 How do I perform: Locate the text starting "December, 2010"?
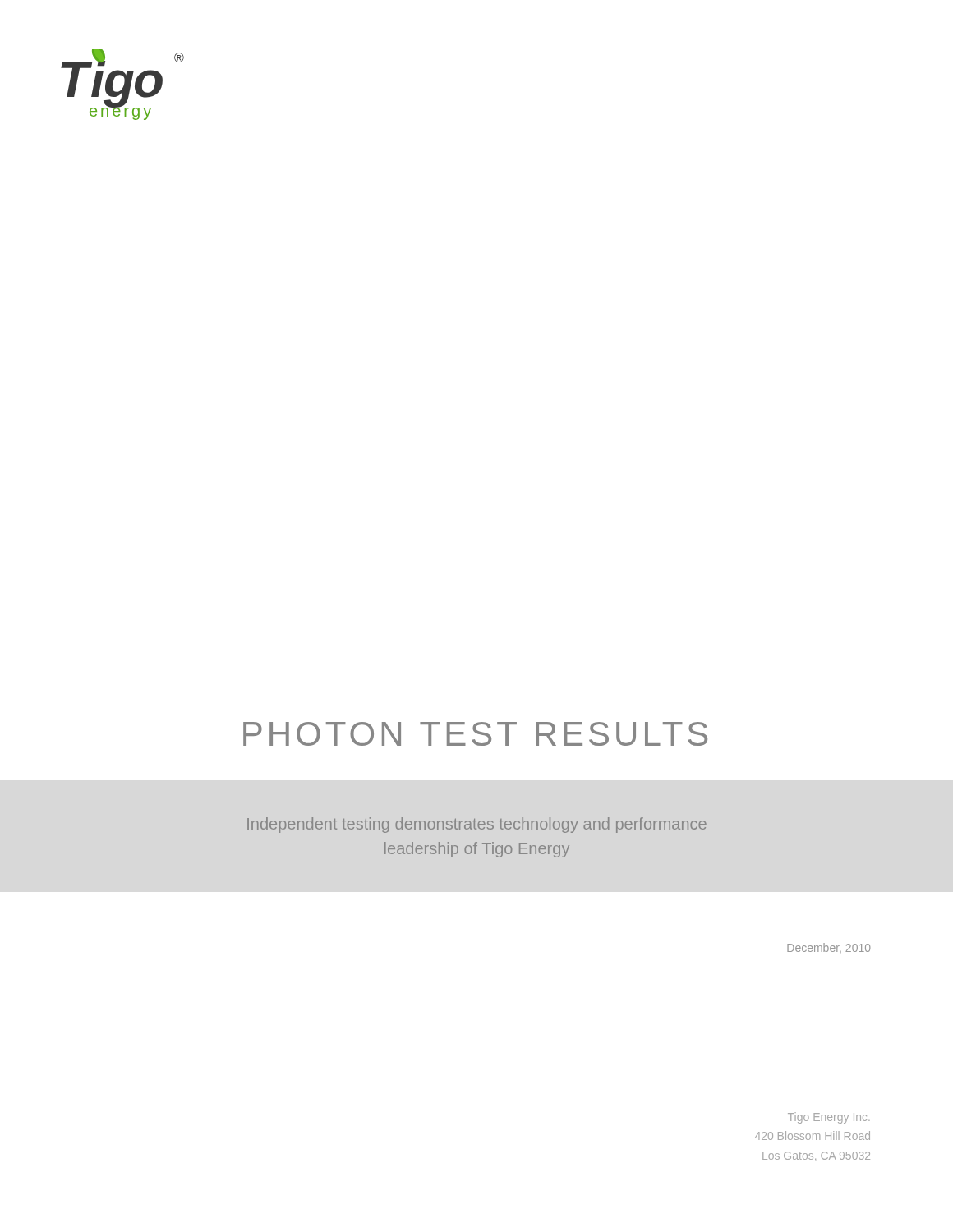(829, 948)
